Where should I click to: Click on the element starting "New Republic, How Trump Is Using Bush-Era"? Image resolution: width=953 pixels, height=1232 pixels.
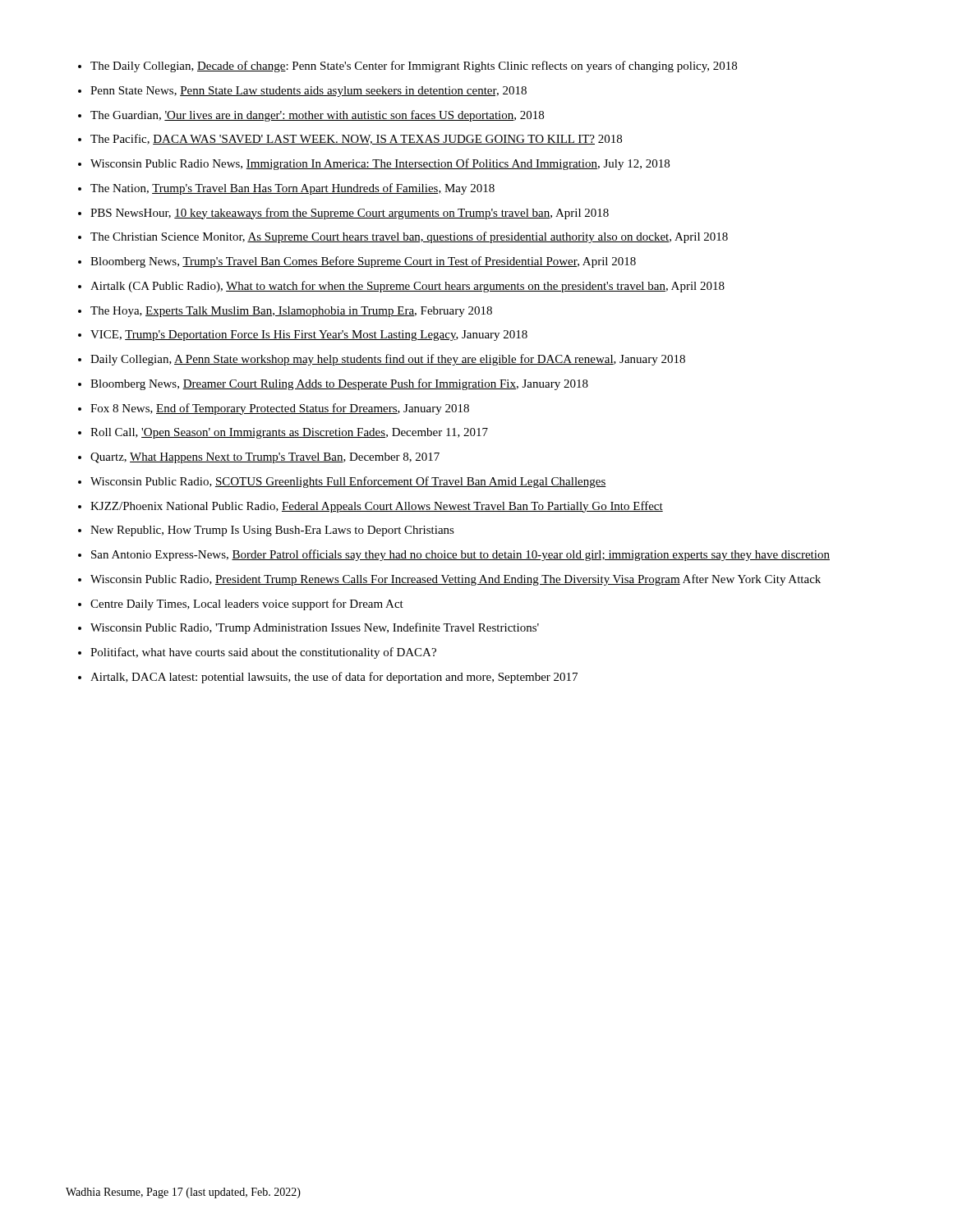tap(272, 530)
